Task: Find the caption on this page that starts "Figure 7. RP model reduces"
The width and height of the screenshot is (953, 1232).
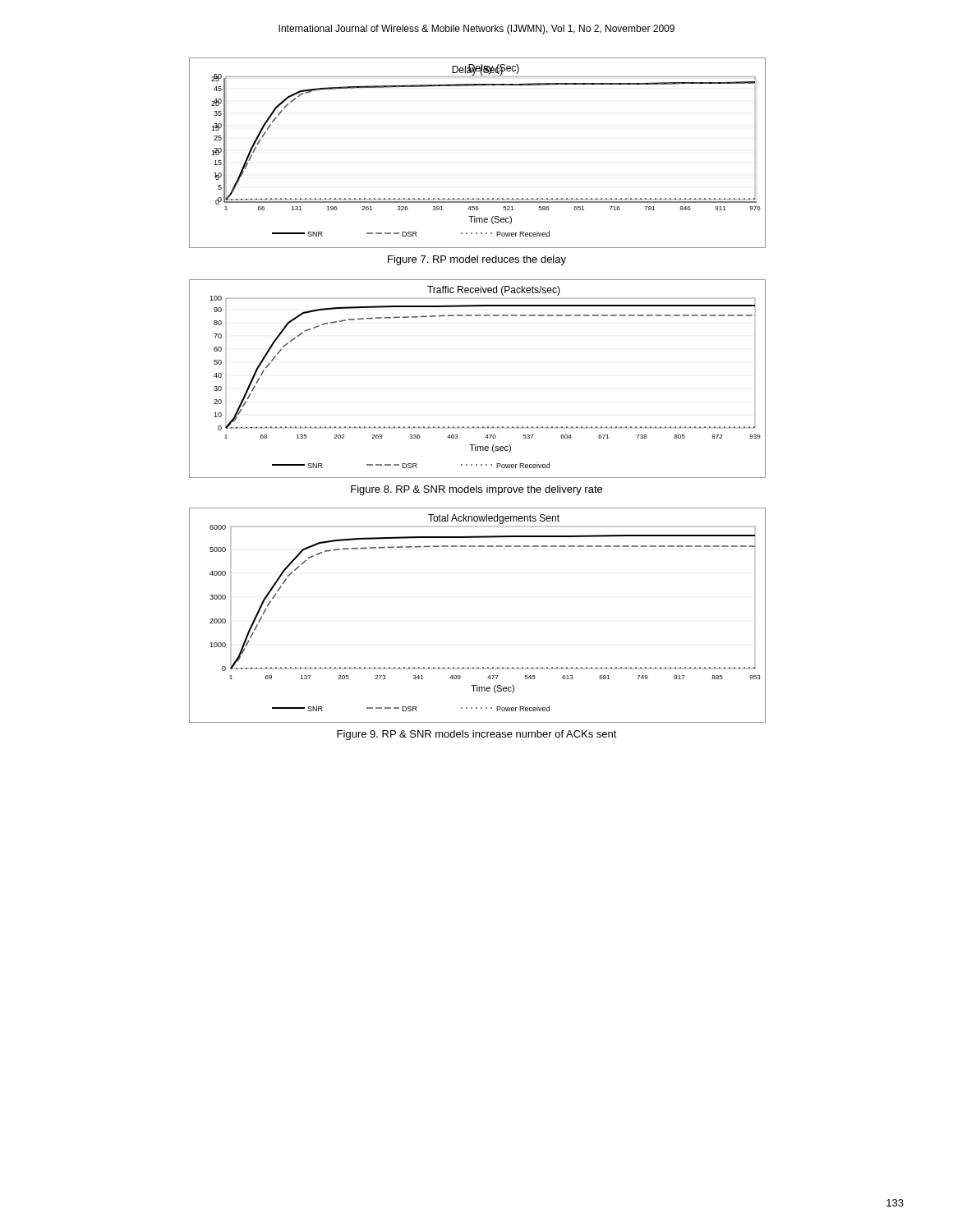Action: [476, 259]
